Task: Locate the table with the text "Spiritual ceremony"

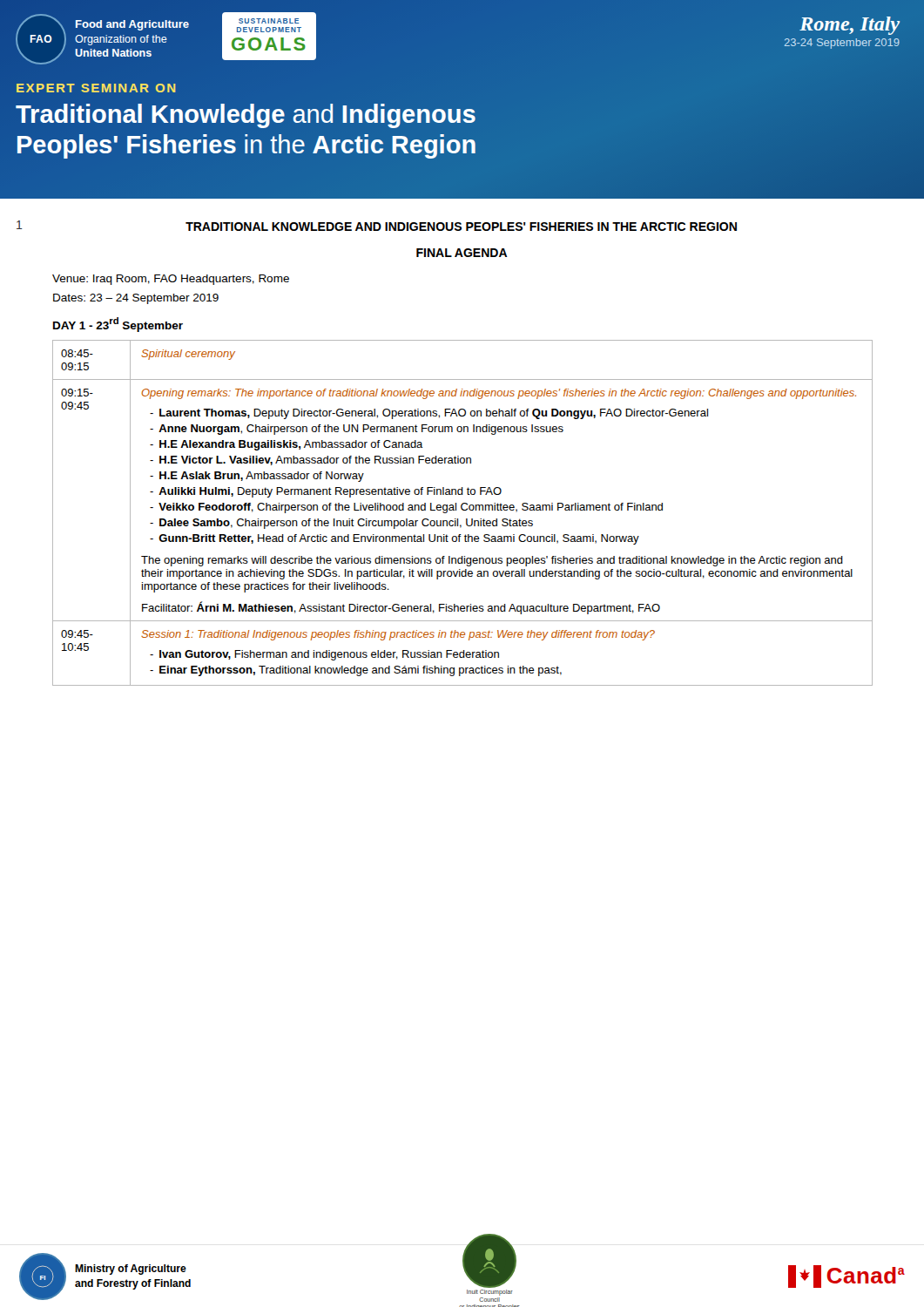Action: 462,513
